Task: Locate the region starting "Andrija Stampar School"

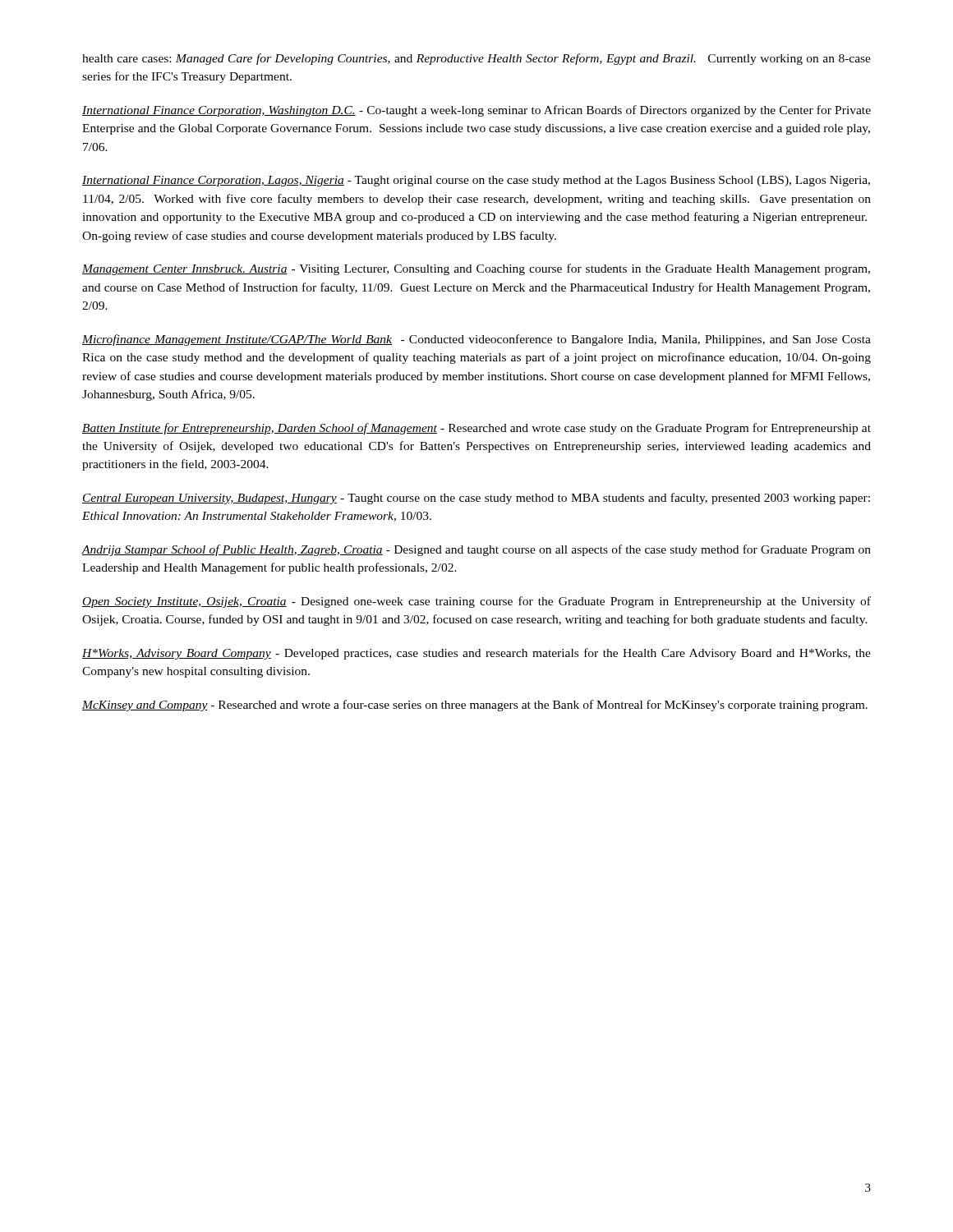Action: click(476, 558)
